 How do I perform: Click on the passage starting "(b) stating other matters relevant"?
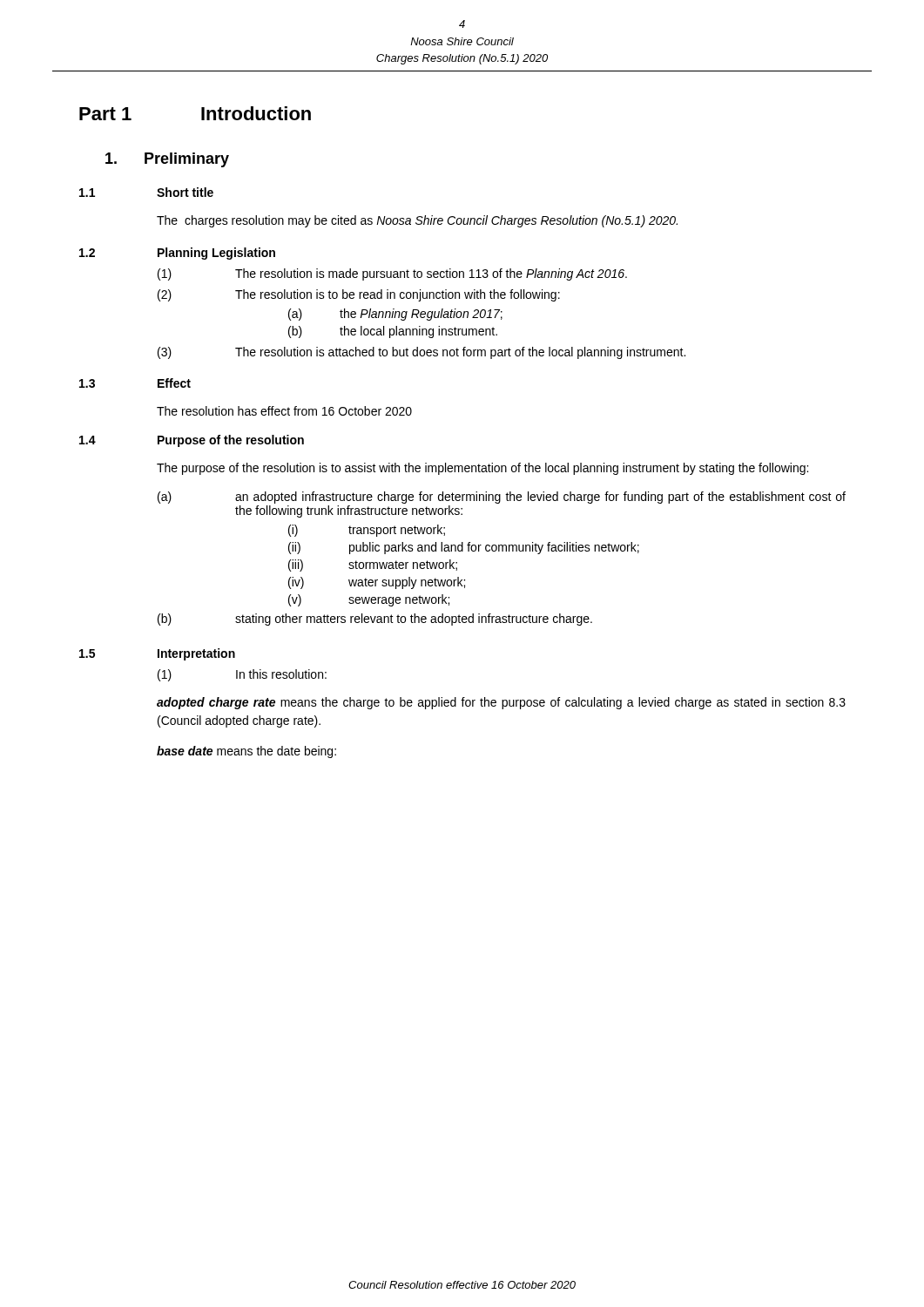(501, 618)
